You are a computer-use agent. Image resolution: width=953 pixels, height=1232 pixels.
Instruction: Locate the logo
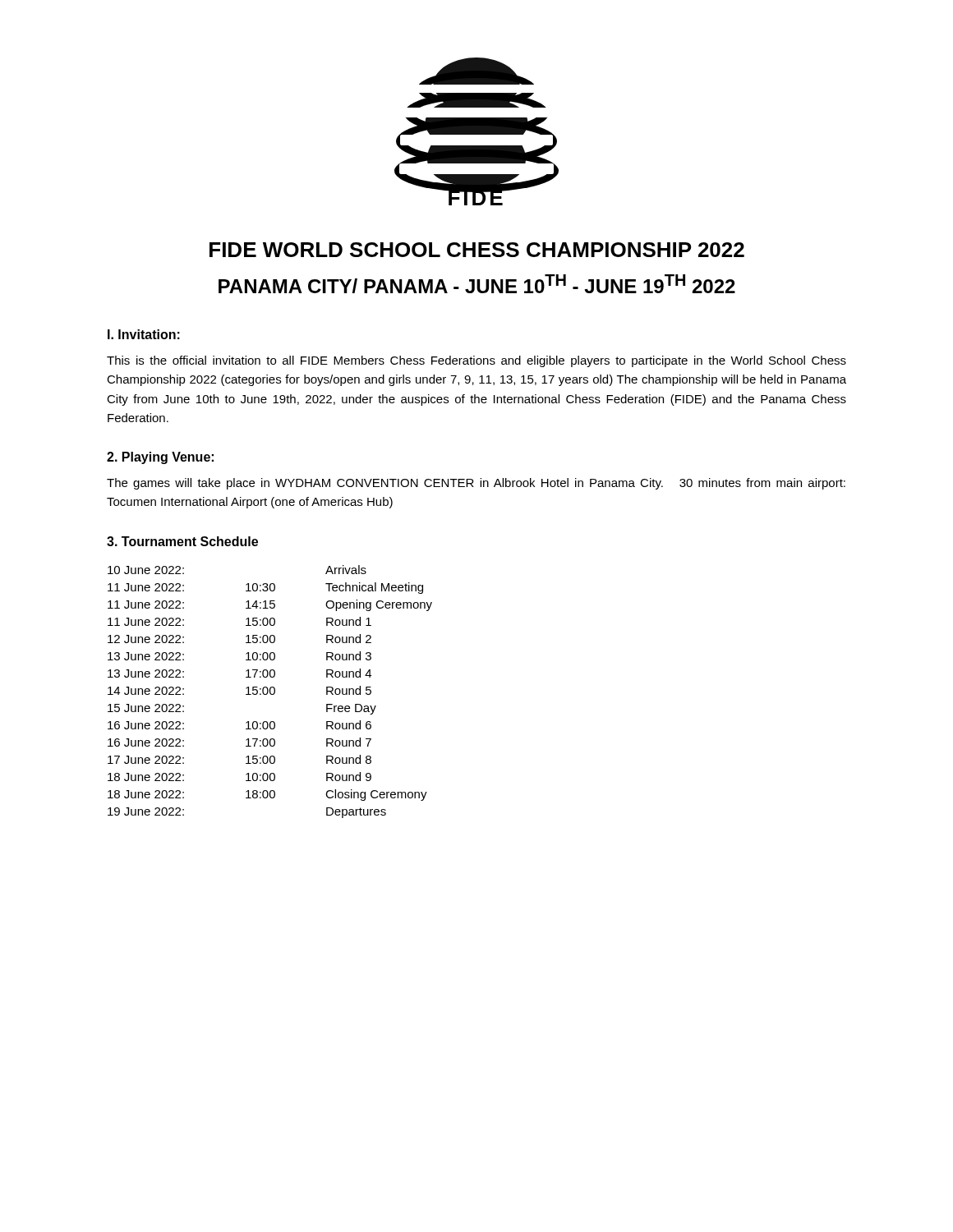click(476, 131)
